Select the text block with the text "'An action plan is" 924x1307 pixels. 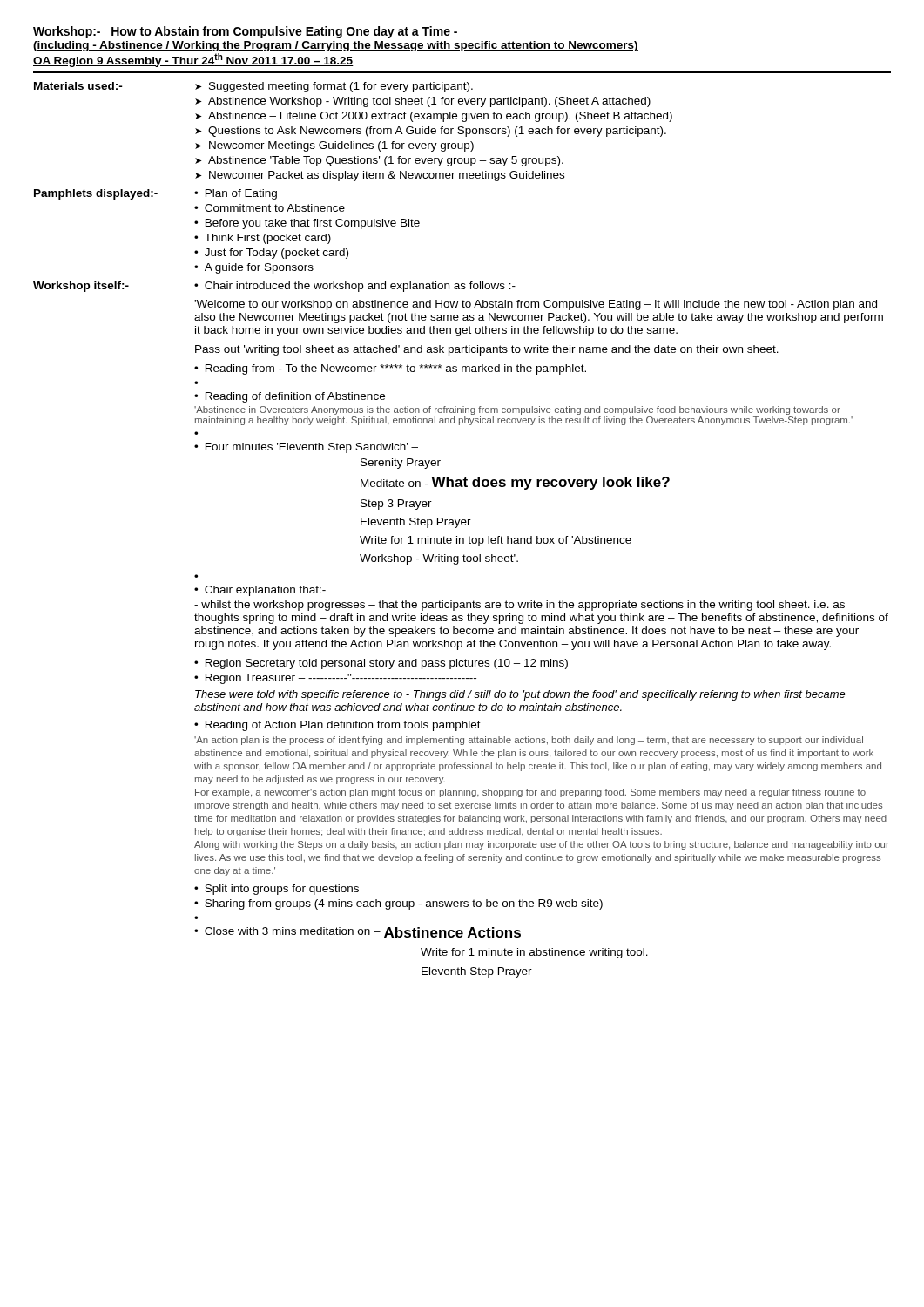pos(542,806)
